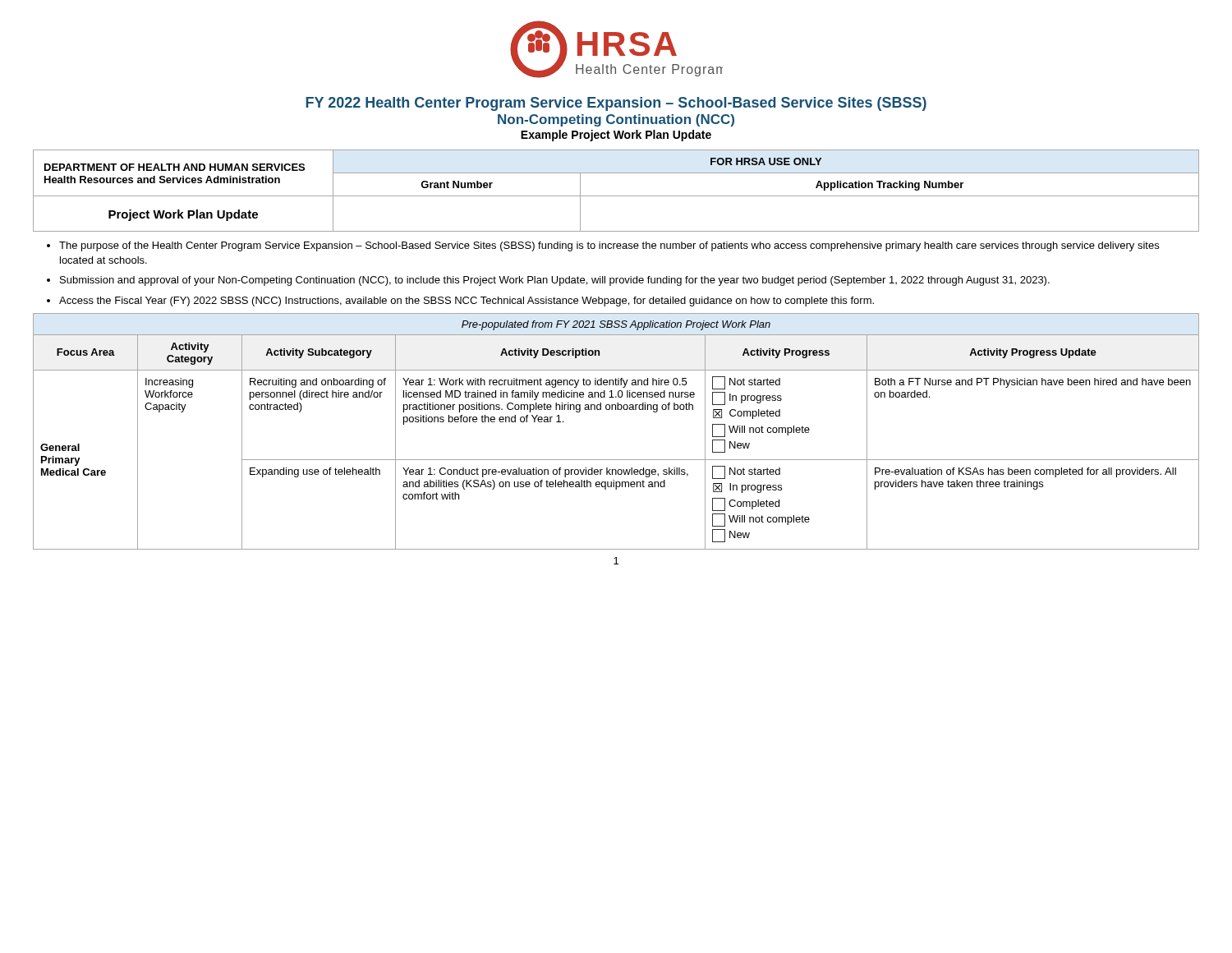Where is the title that starts "FY 2022 Health Center Program Service Expansion"?
Image resolution: width=1232 pixels, height=953 pixels.
point(616,118)
